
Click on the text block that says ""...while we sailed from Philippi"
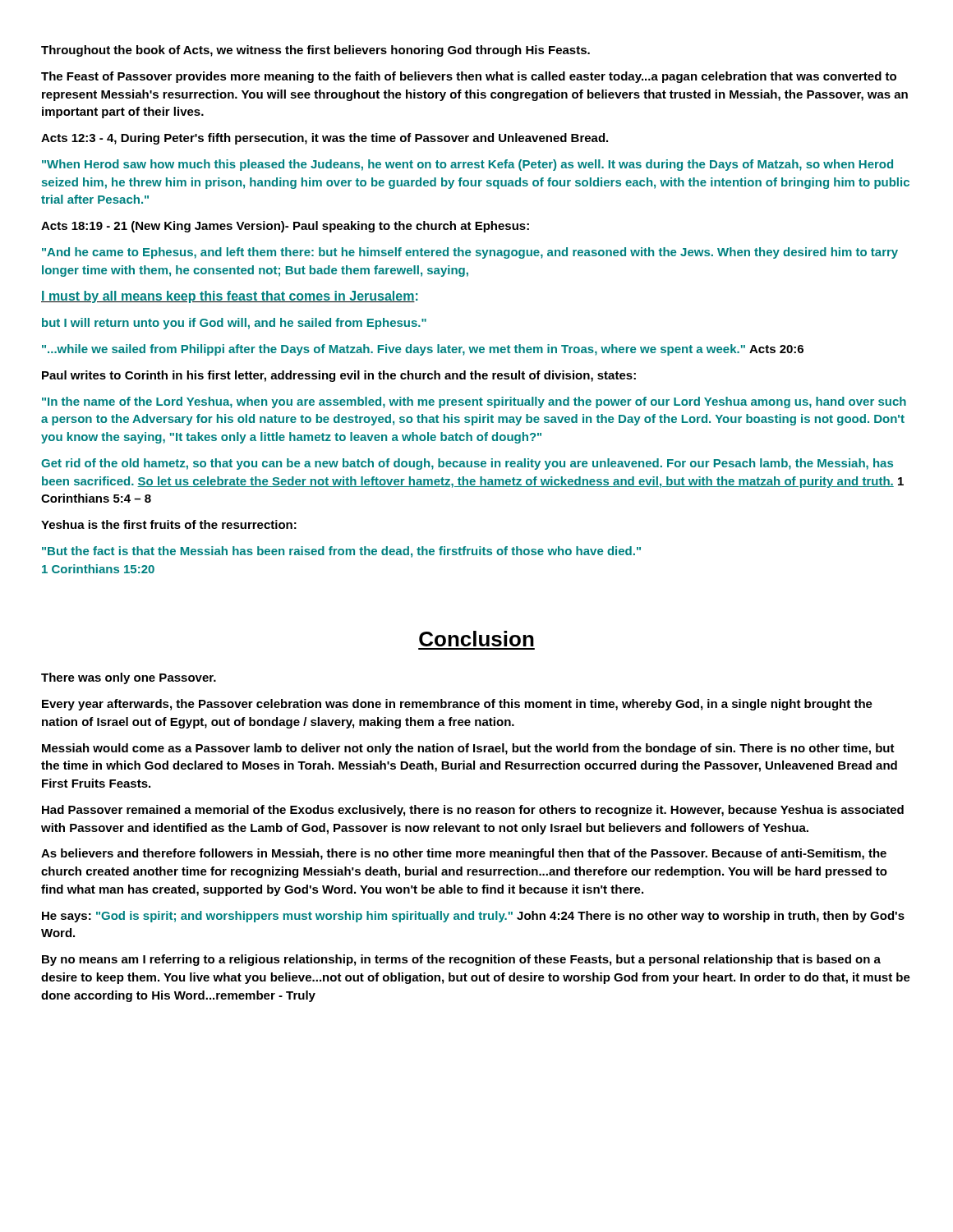pyautogui.click(x=423, y=349)
